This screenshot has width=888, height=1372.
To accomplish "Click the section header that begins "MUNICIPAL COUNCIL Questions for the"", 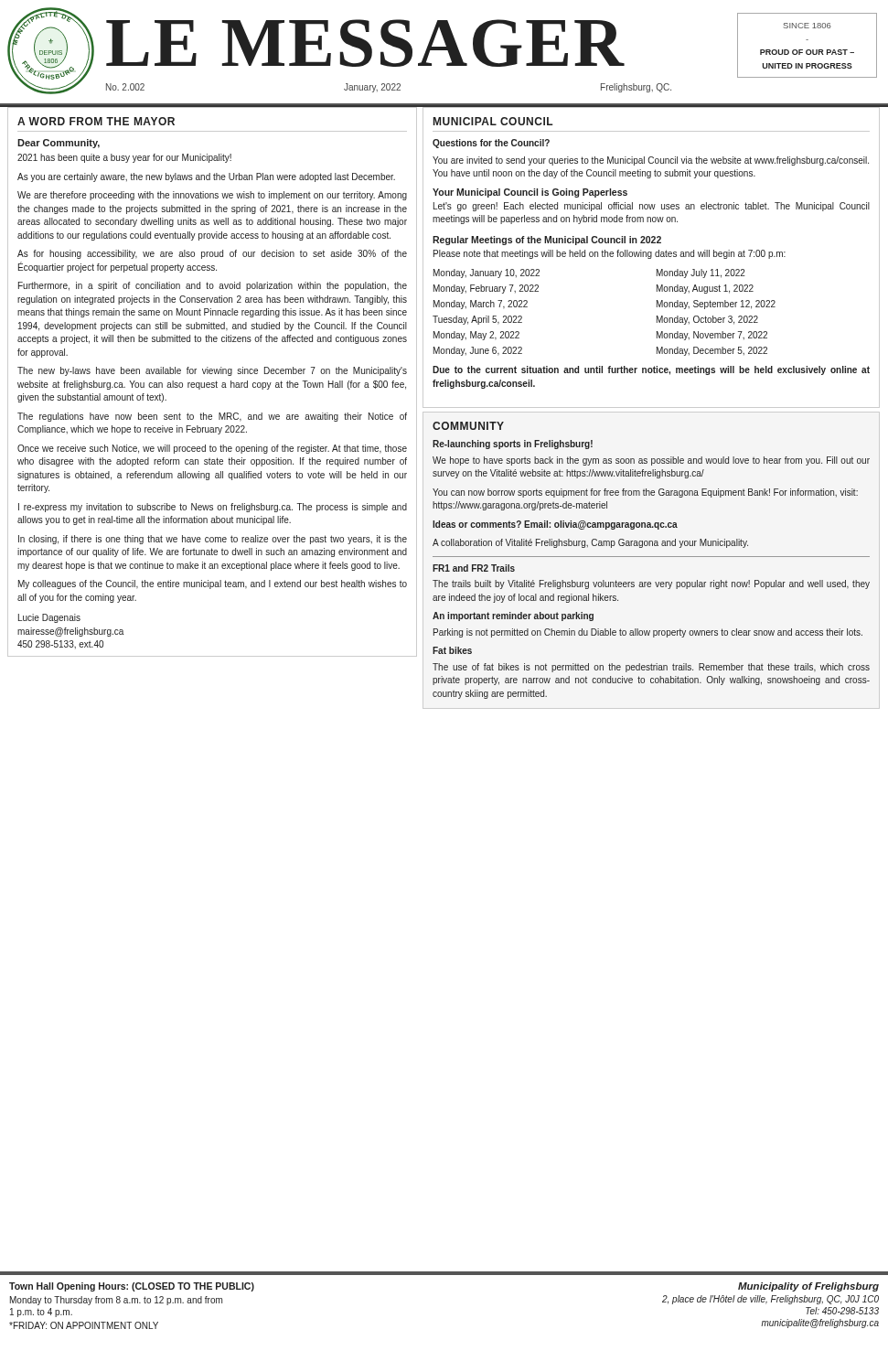I will point(651,253).
